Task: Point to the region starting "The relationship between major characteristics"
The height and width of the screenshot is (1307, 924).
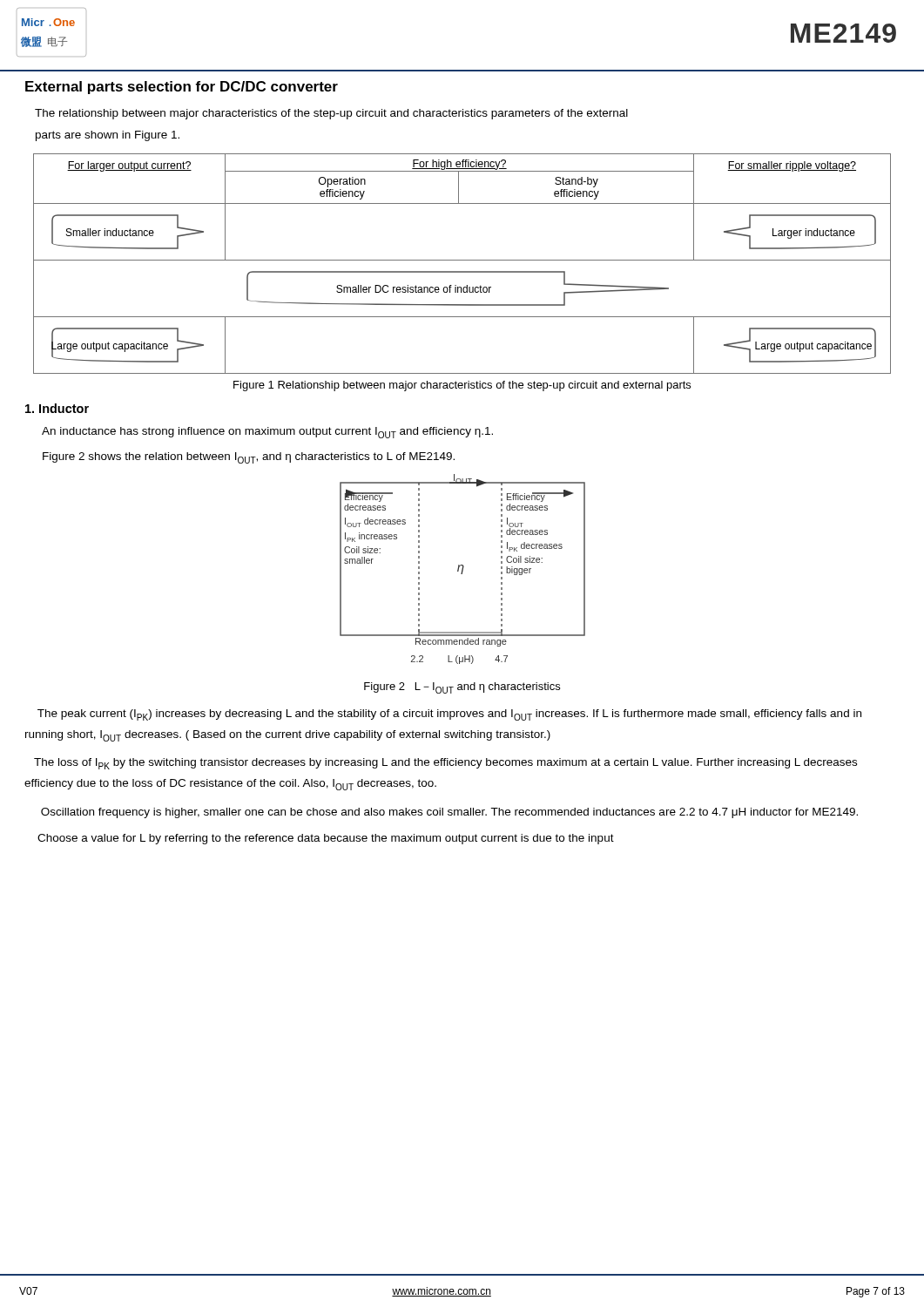Action: point(332,113)
